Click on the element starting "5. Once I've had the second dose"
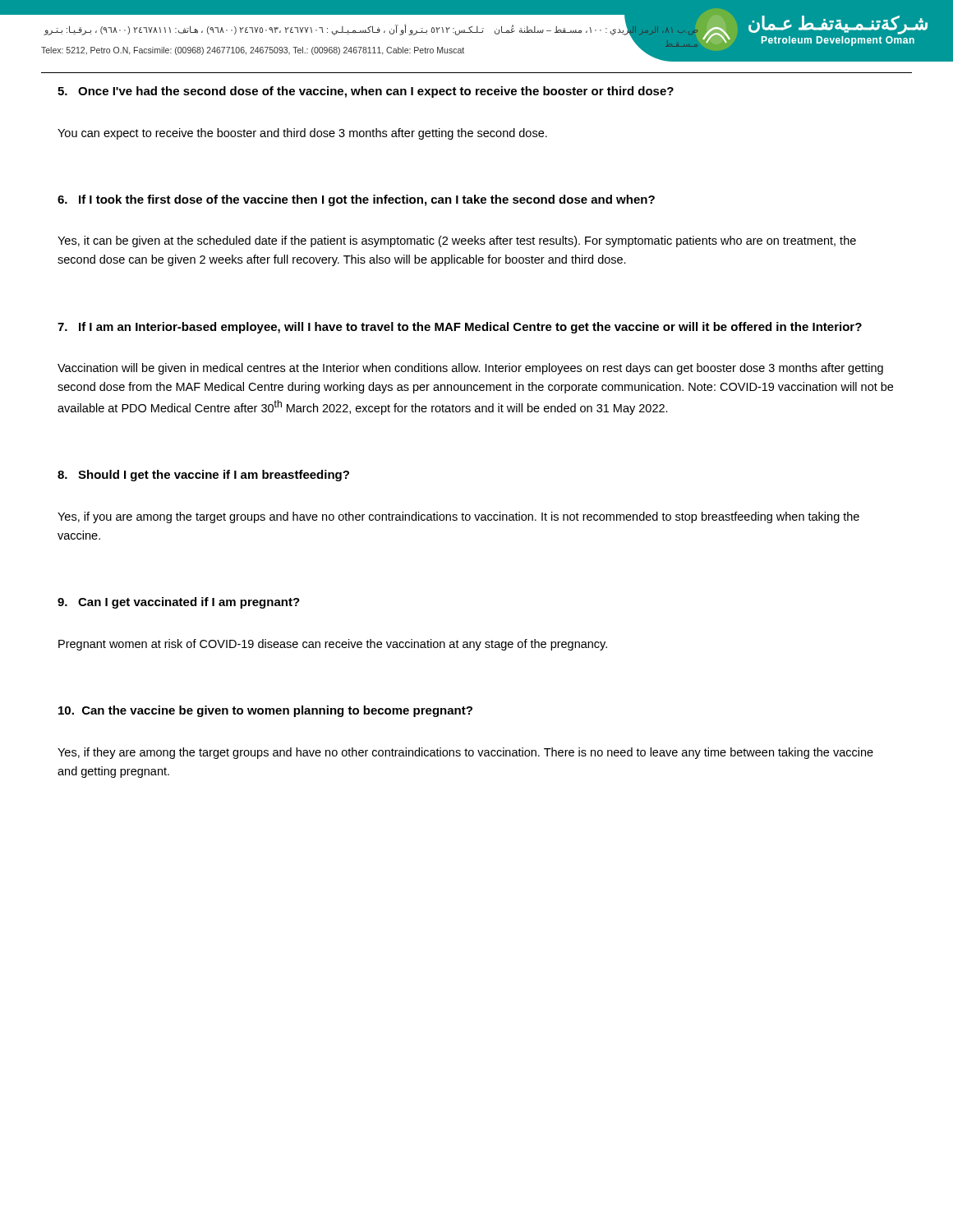Screen dimensions: 1232x953 476,91
